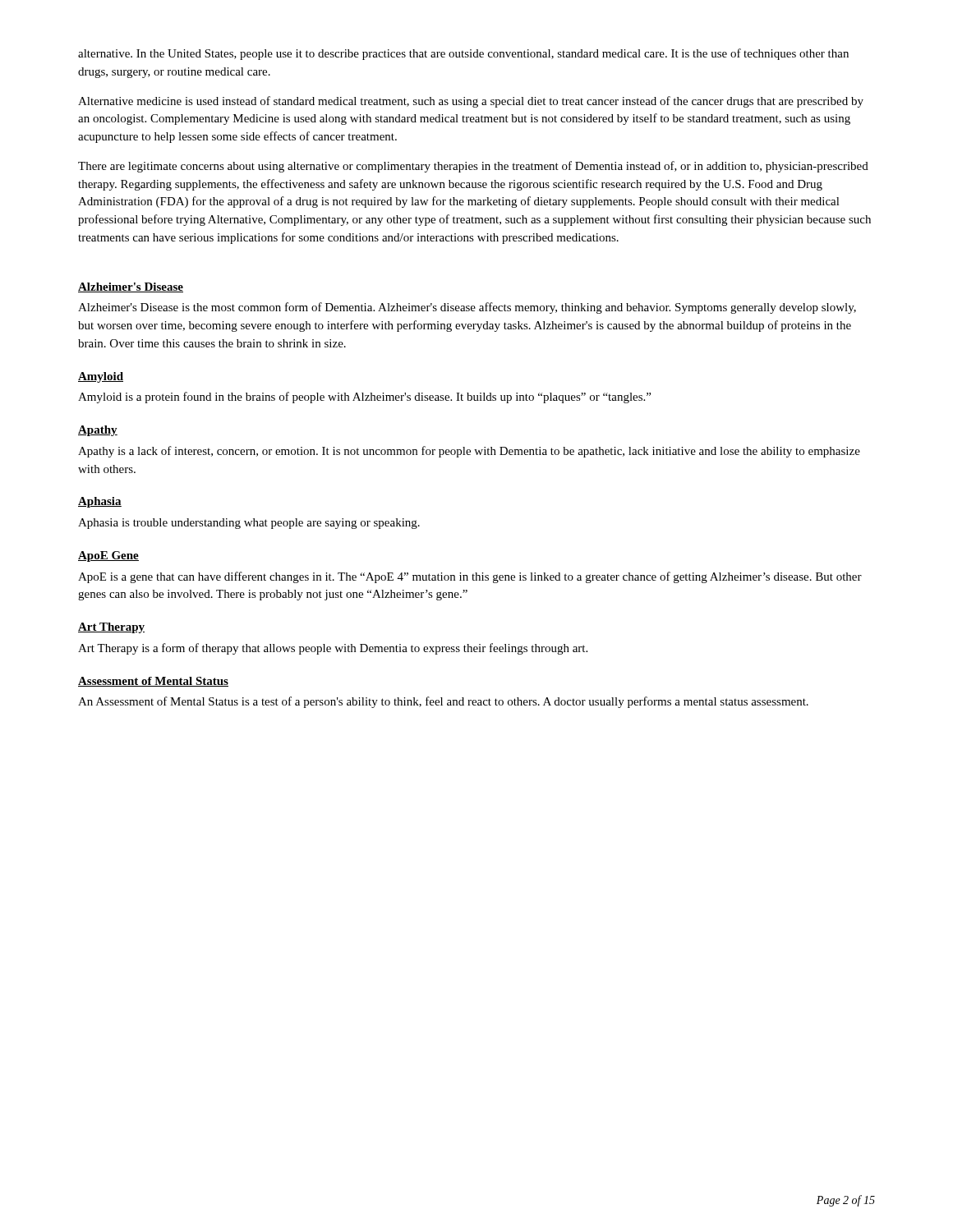Locate the text block that reads "Apathy is a"
953x1232 pixels.
476,460
